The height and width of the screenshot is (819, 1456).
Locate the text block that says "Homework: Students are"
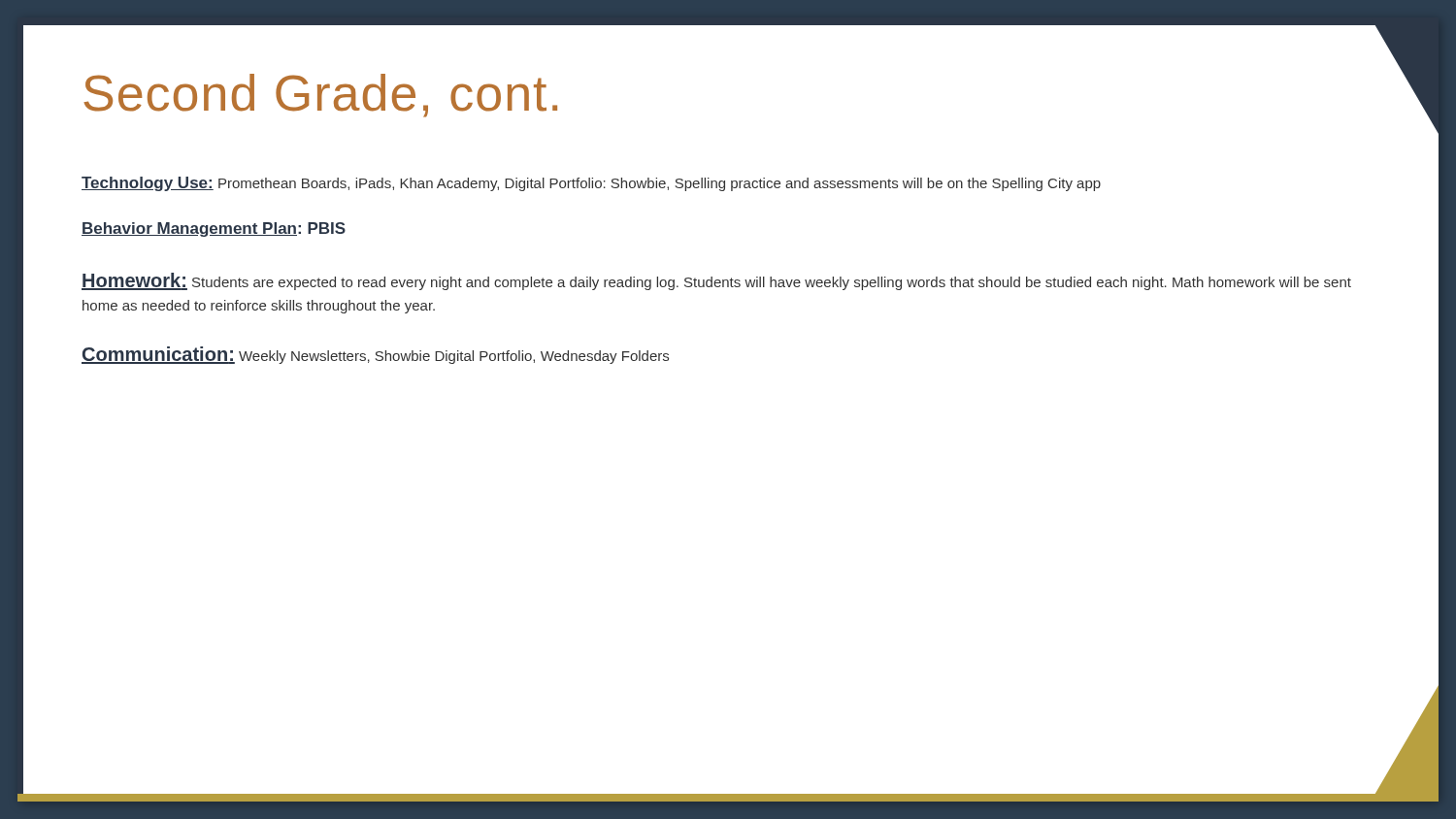coord(716,291)
